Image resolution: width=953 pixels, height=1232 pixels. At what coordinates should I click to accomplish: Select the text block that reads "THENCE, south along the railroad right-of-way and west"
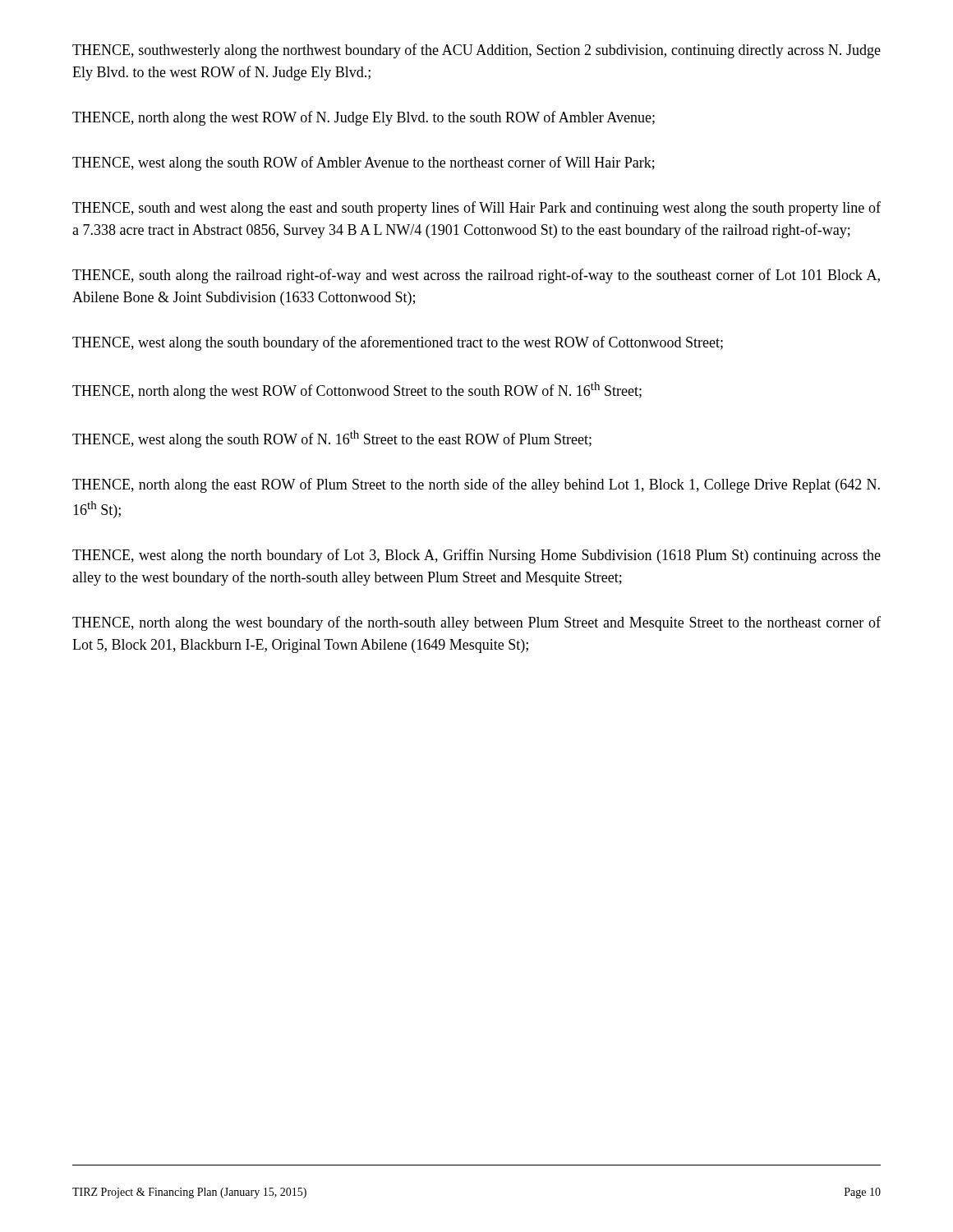[x=476, y=286]
